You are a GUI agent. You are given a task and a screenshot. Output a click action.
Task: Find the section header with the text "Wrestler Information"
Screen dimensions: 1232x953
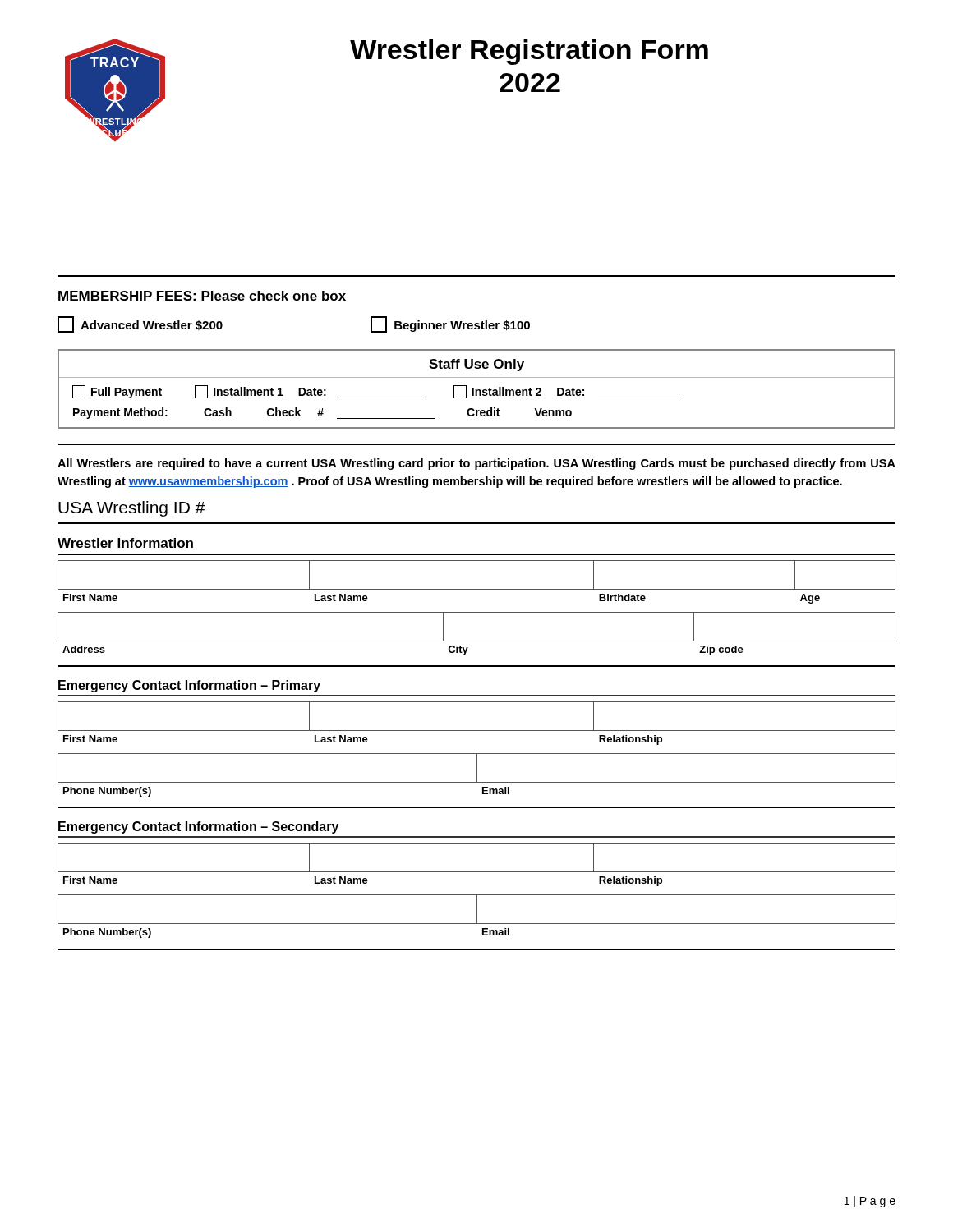click(126, 543)
